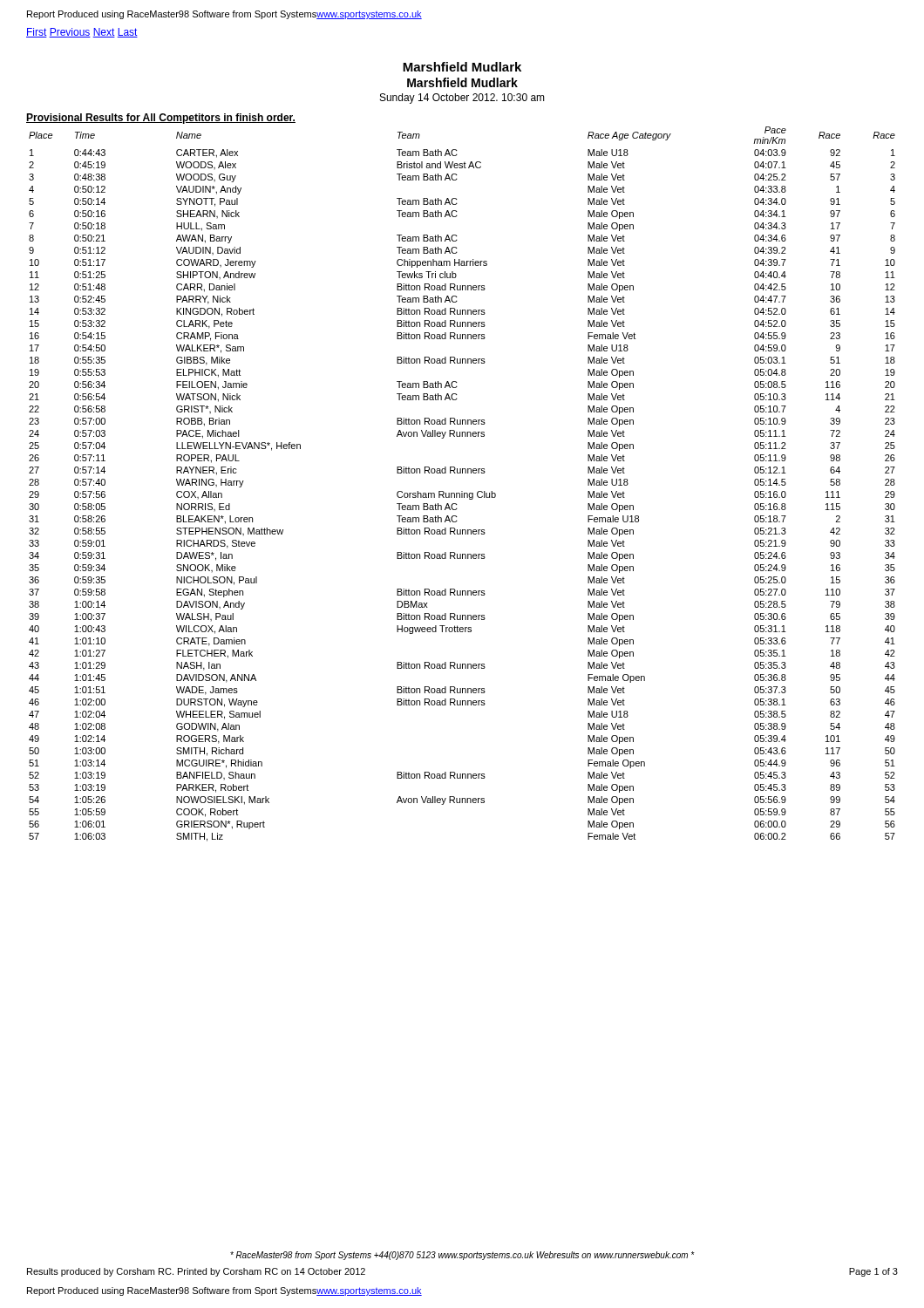Find the table that mentions "WALSH, Paul"
Image resolution: width=924 pixels, height=1308 pixels.
point(462,481)
